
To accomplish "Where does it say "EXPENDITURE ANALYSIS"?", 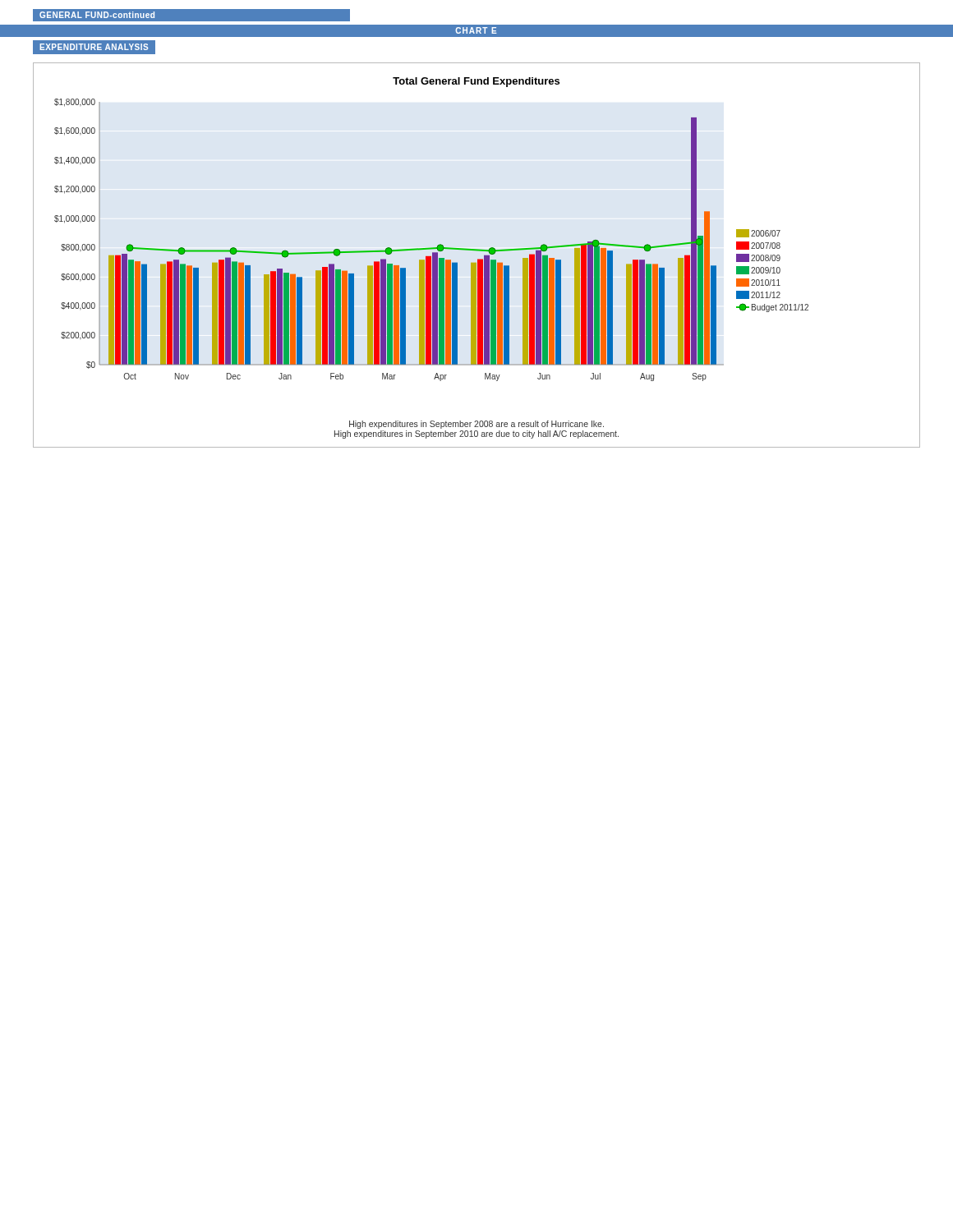I will [x=94, y=47].
